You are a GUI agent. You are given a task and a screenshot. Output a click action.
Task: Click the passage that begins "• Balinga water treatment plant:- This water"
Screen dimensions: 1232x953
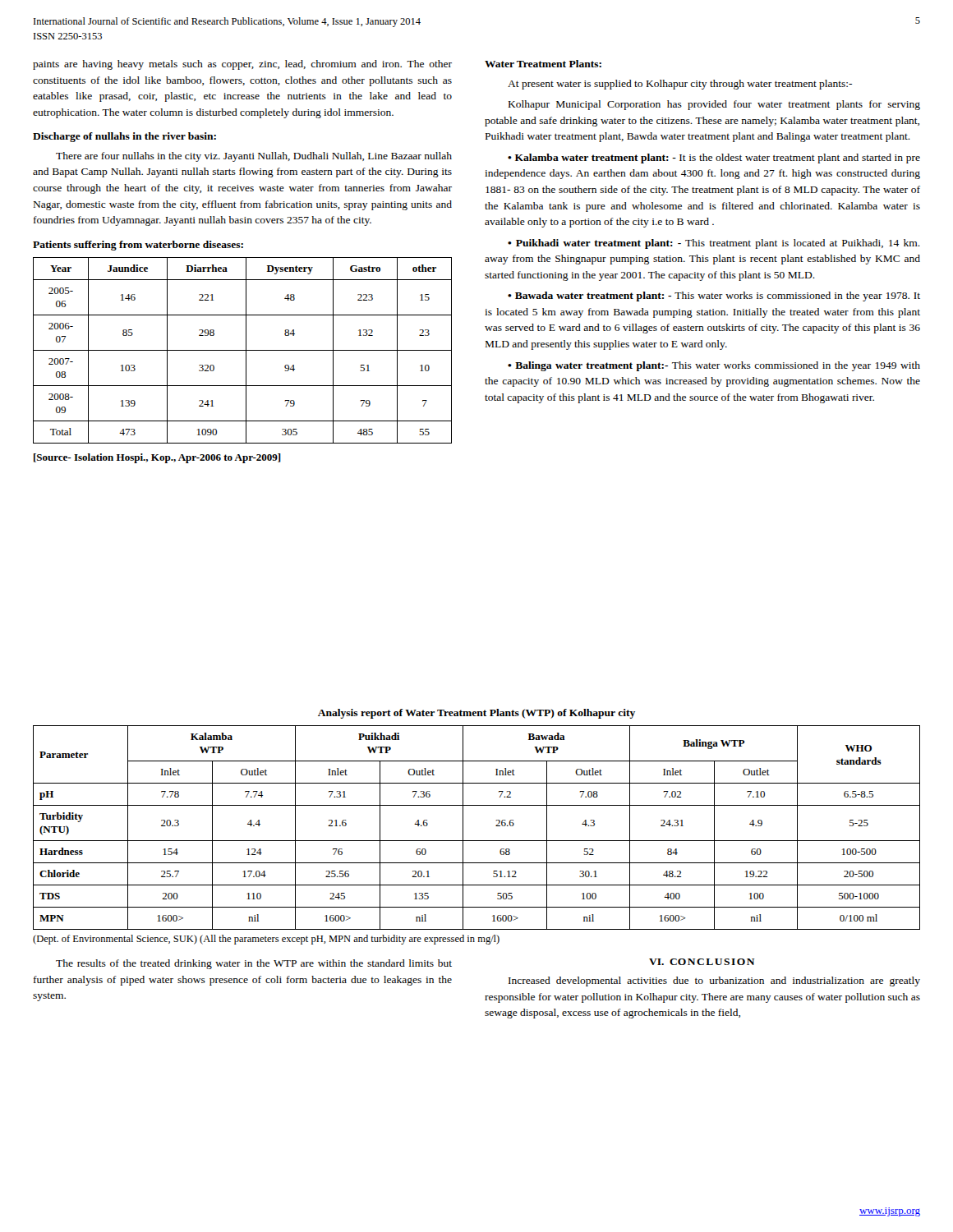[x=702, y=381]
